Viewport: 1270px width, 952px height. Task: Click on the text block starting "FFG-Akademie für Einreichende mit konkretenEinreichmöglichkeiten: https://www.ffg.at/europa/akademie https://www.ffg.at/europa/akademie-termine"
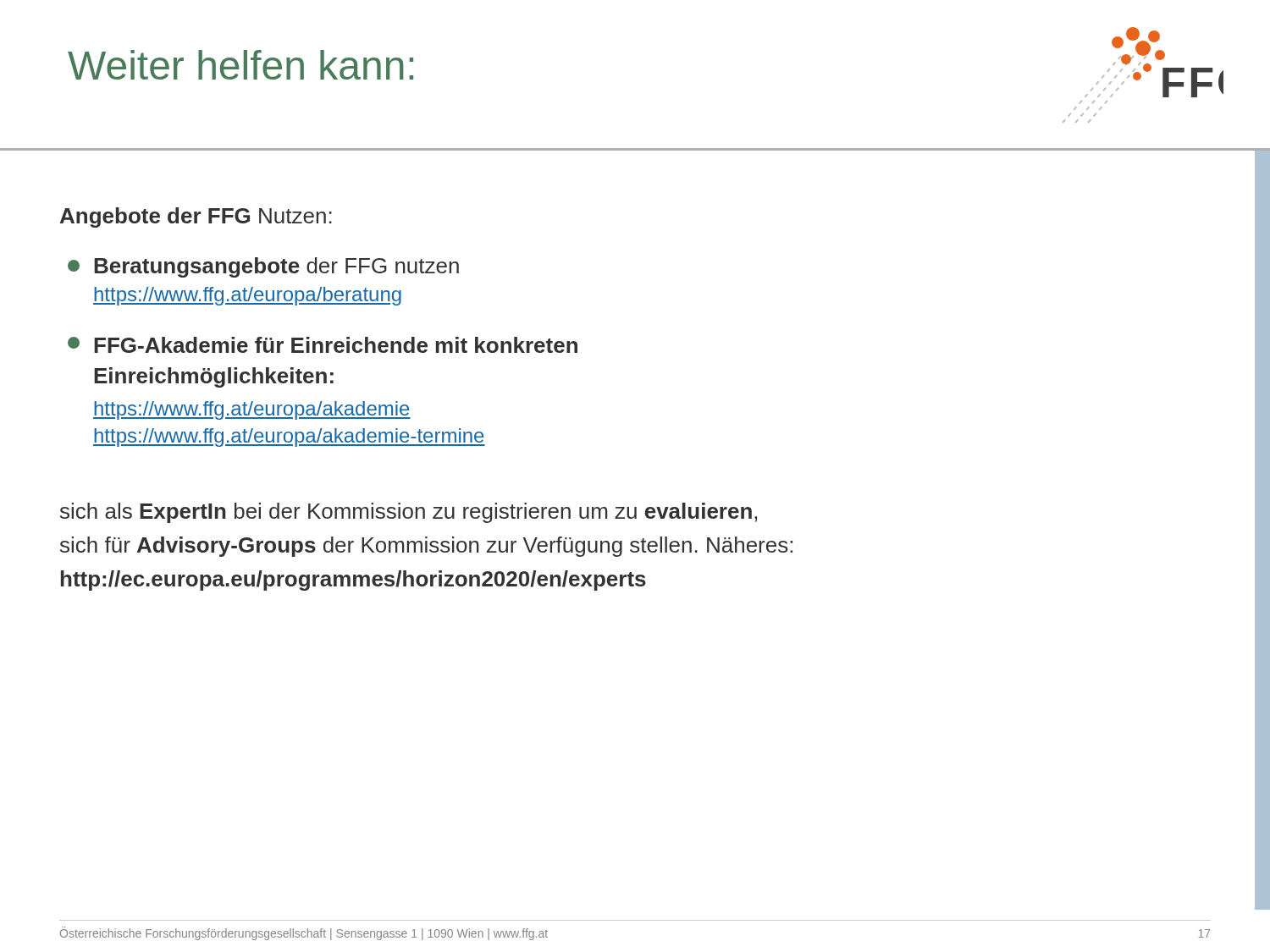(x=323, y=345)
